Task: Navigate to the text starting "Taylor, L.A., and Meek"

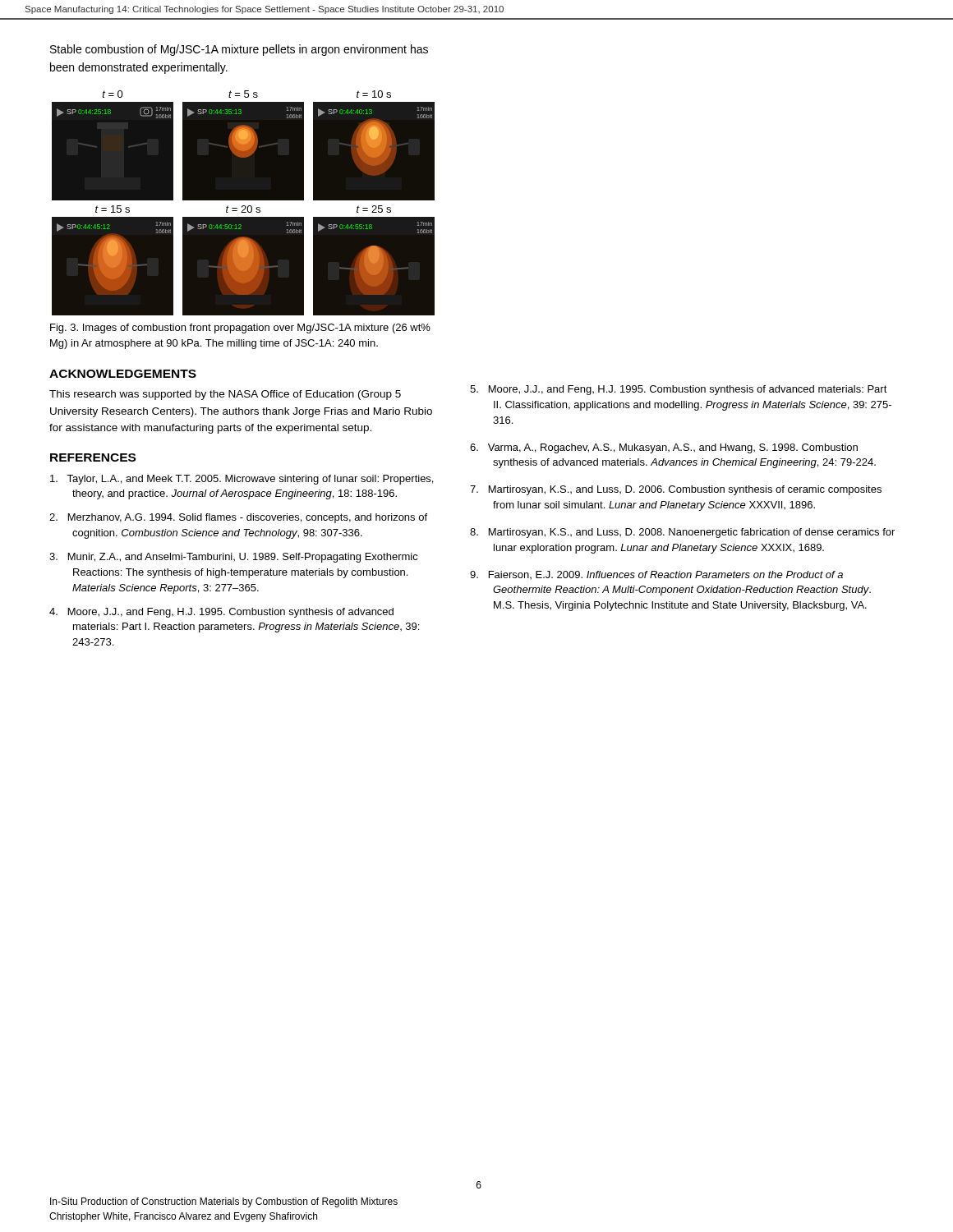Action: coord(242,486)
